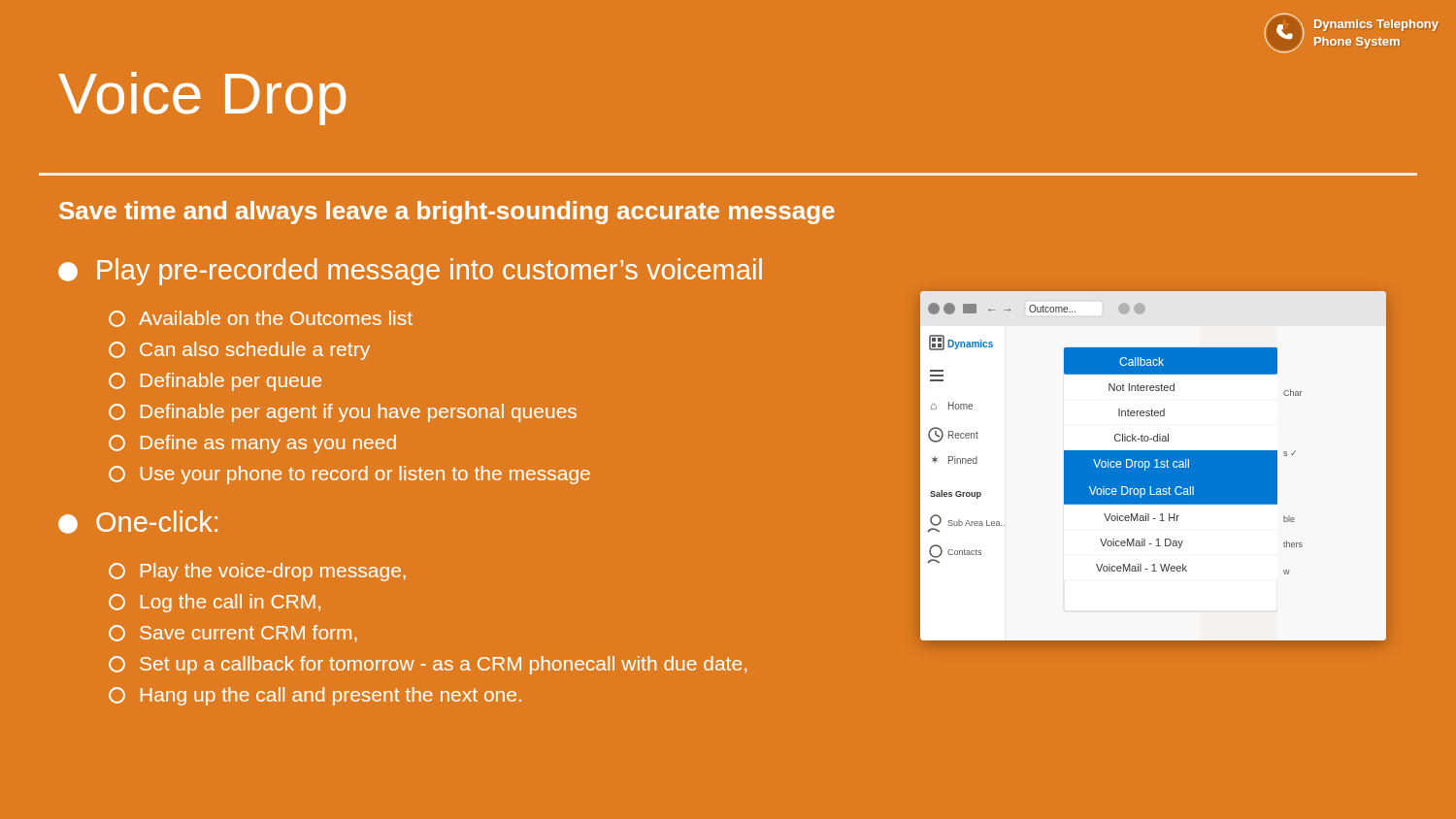Click on the title that says "Voice Drop"
The image size is (1456, 819).
click(x=204, y=94)
